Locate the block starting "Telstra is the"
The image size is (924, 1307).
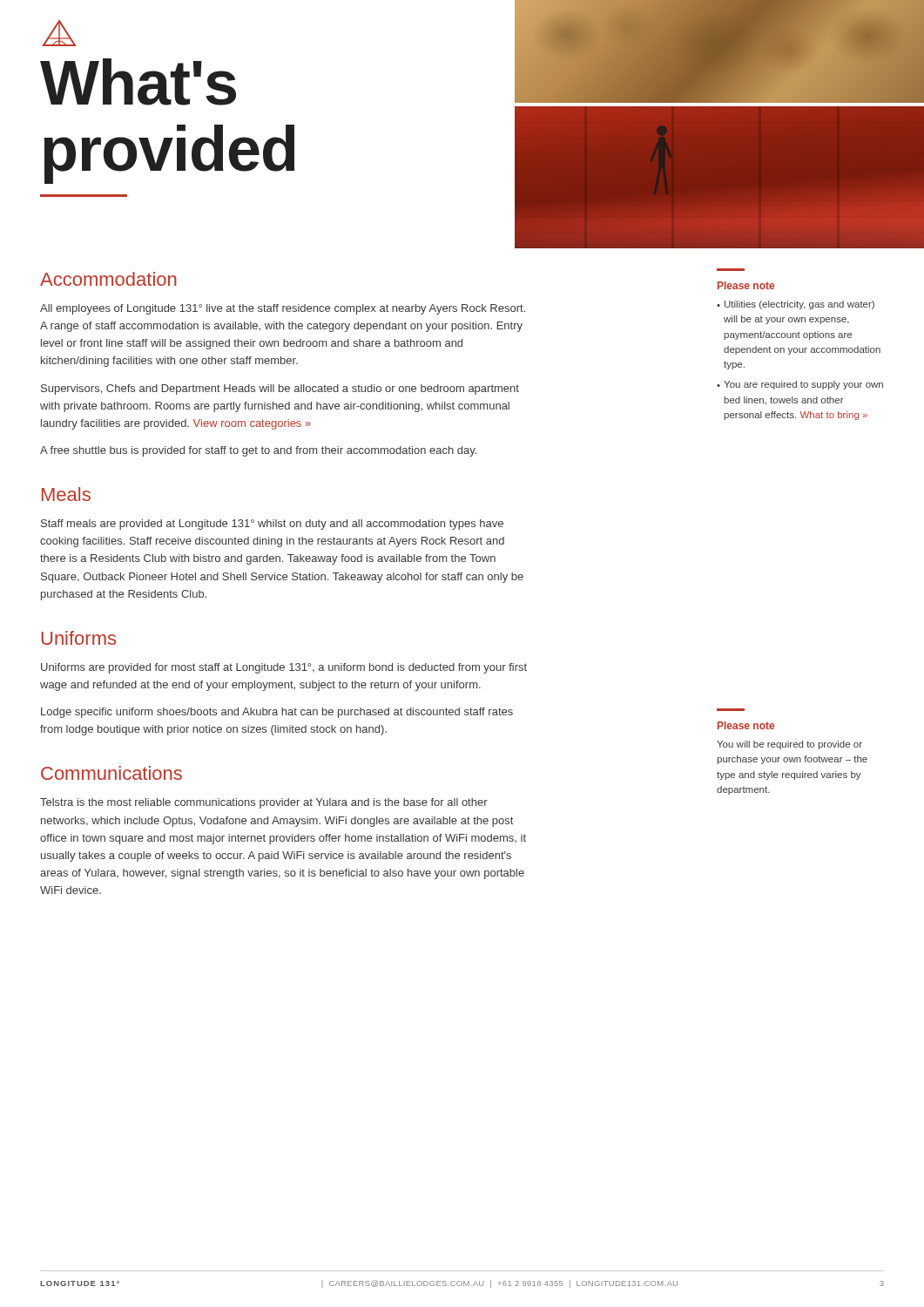283,846
